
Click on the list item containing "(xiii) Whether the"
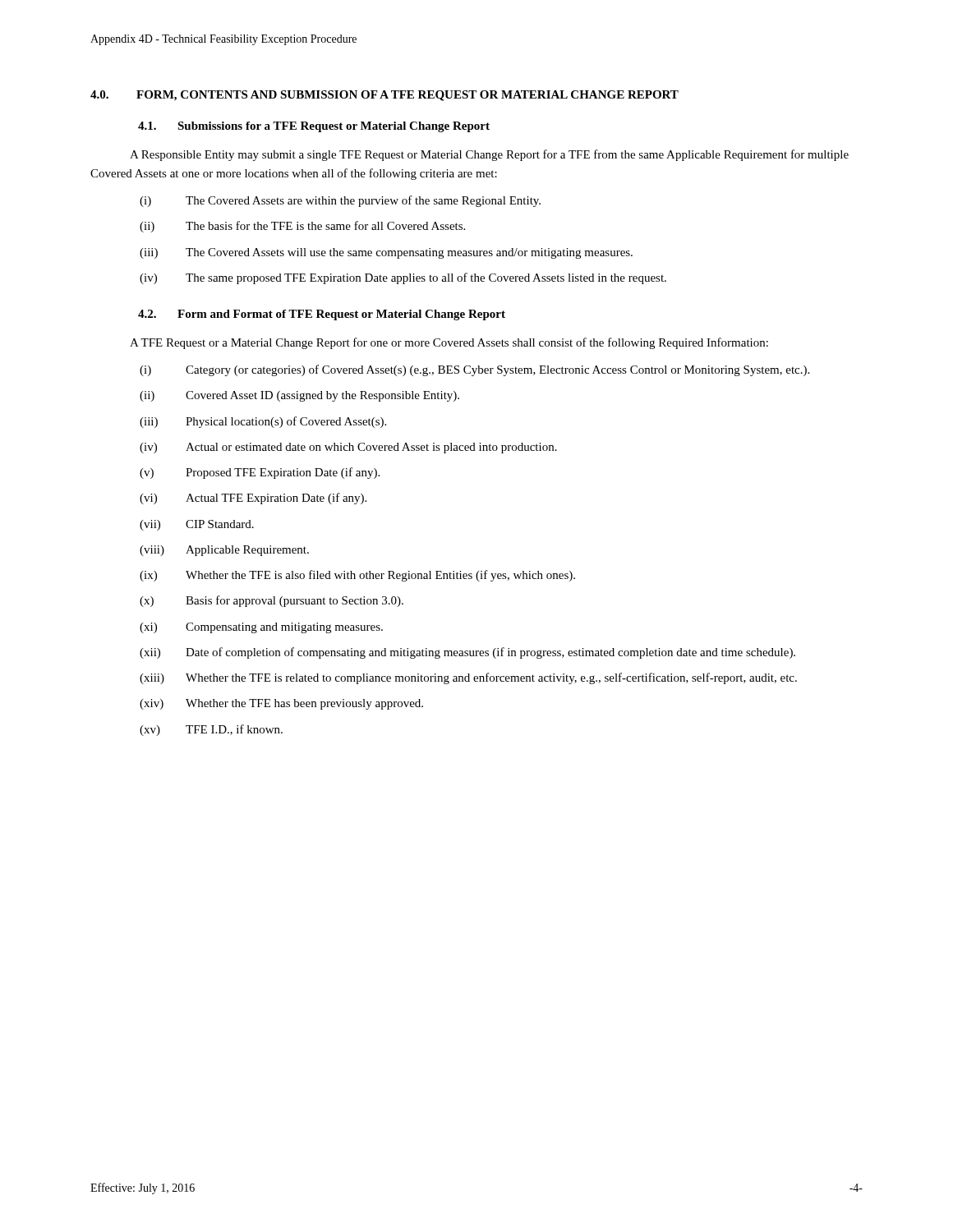pyautogui.click(x=469, y=678)
